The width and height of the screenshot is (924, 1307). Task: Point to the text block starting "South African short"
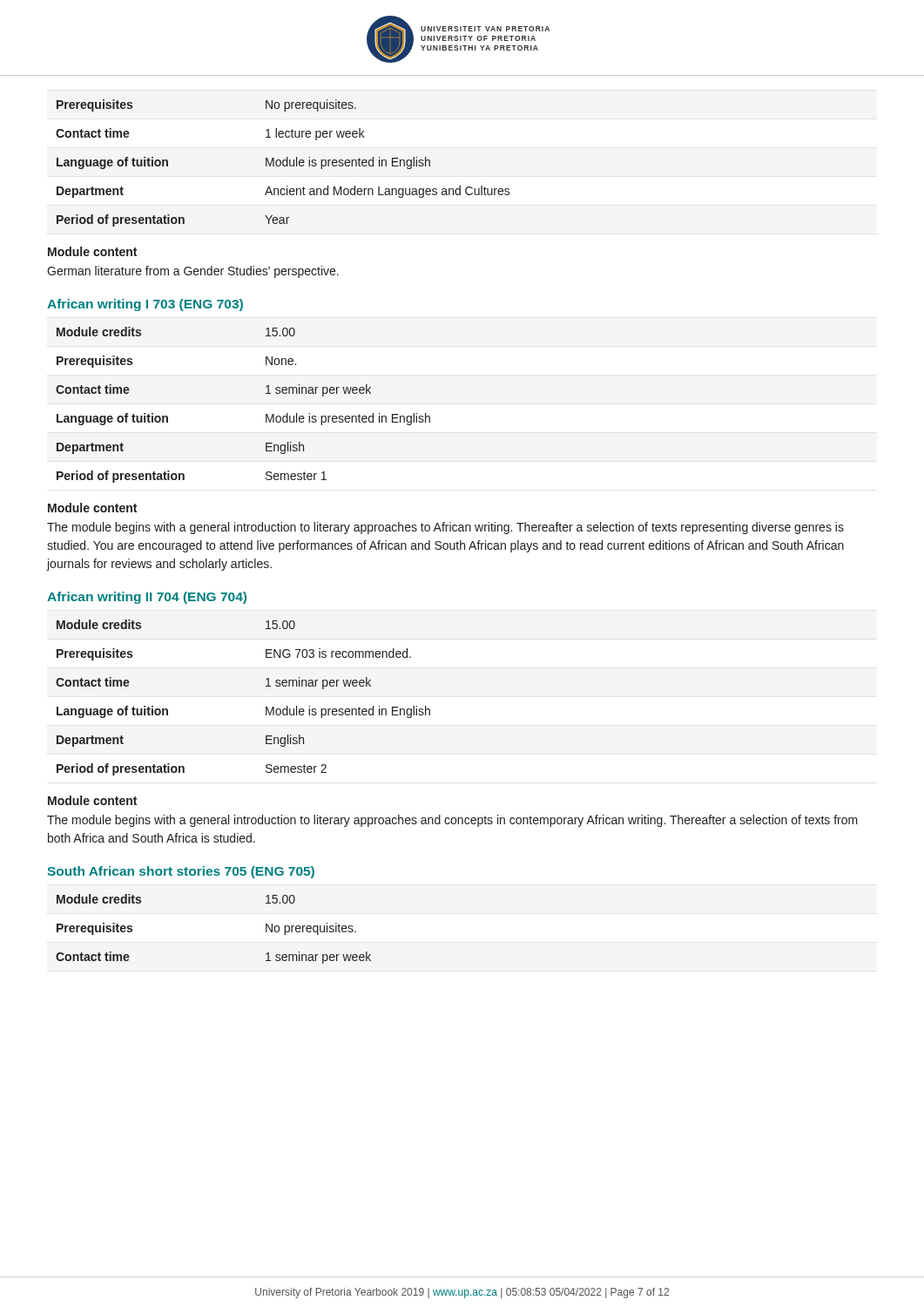pos(181,871)
